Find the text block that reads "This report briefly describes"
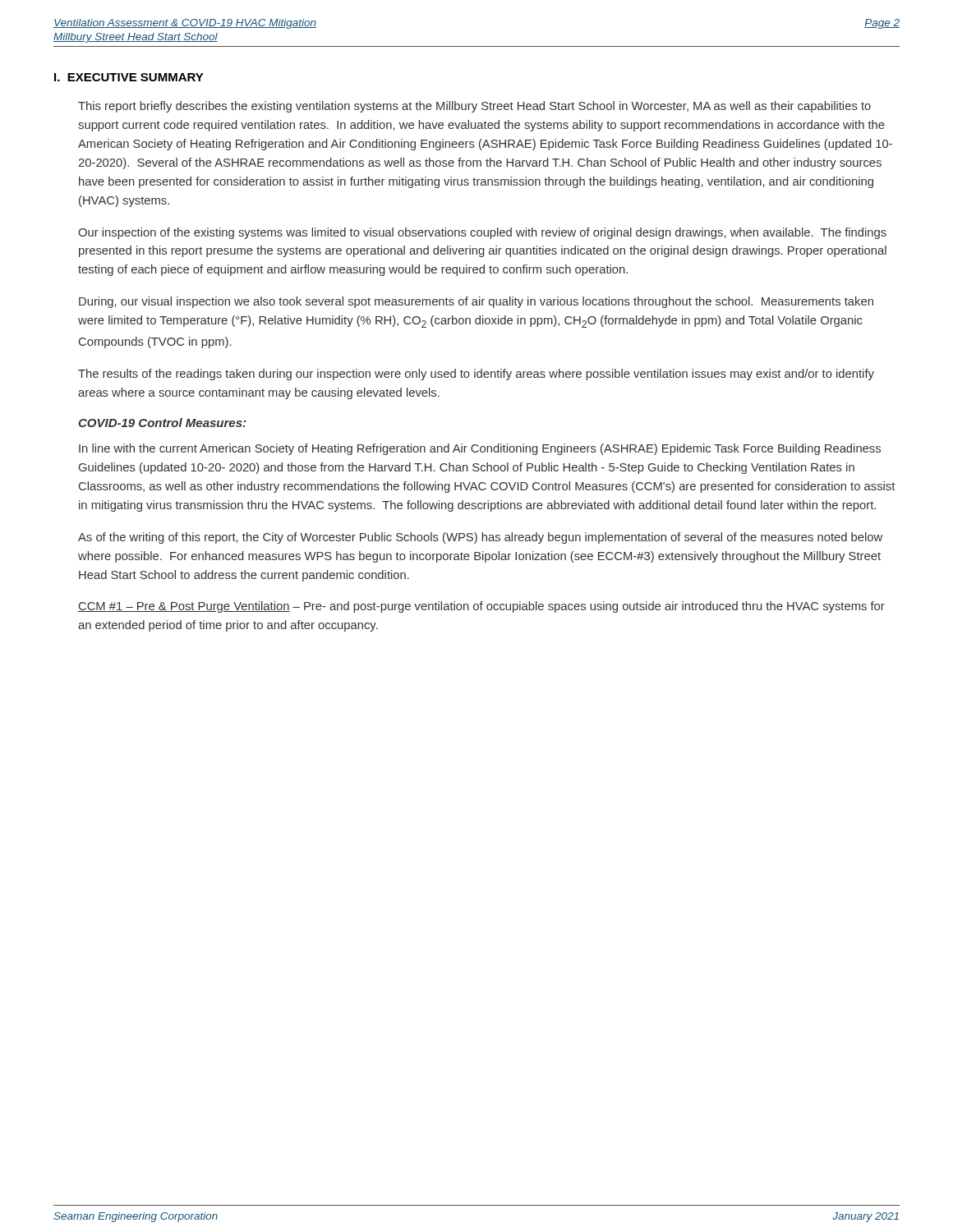This screenshot has height=1232, width=953. (x=485, y=153)
